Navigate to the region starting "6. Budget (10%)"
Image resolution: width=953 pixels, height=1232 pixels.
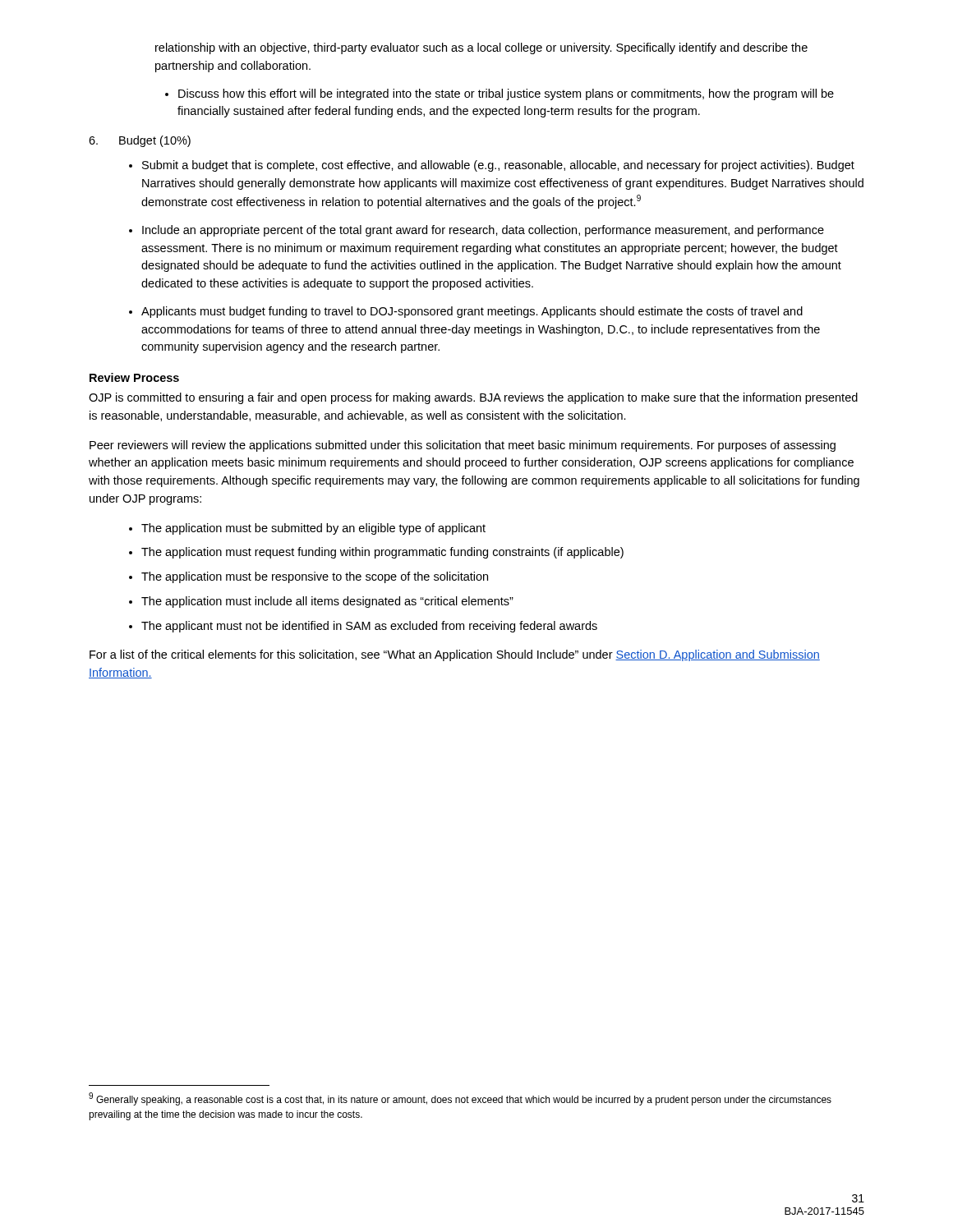point(140,141)
